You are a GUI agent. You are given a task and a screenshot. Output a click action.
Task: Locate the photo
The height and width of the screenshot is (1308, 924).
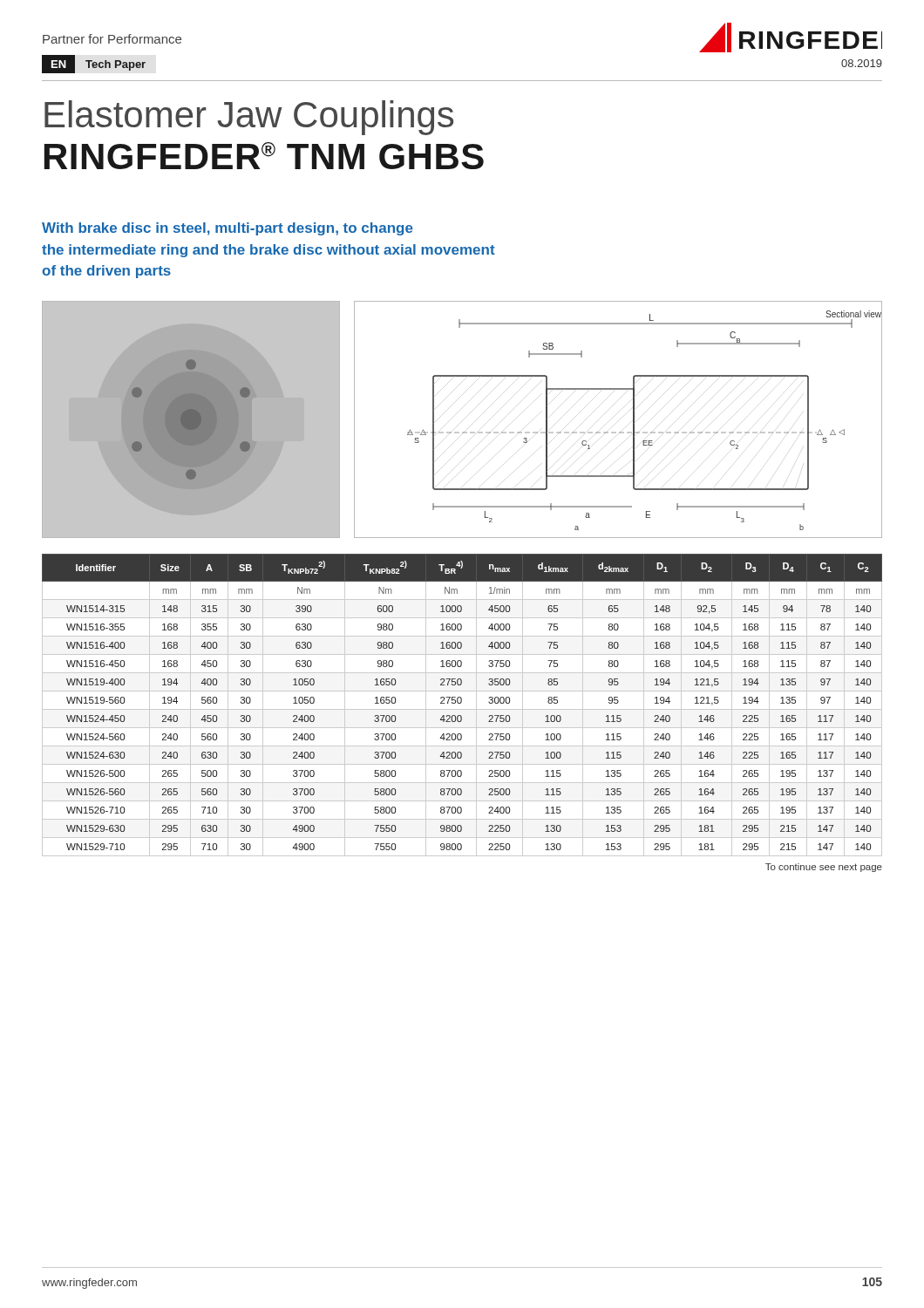pos(191,419)
